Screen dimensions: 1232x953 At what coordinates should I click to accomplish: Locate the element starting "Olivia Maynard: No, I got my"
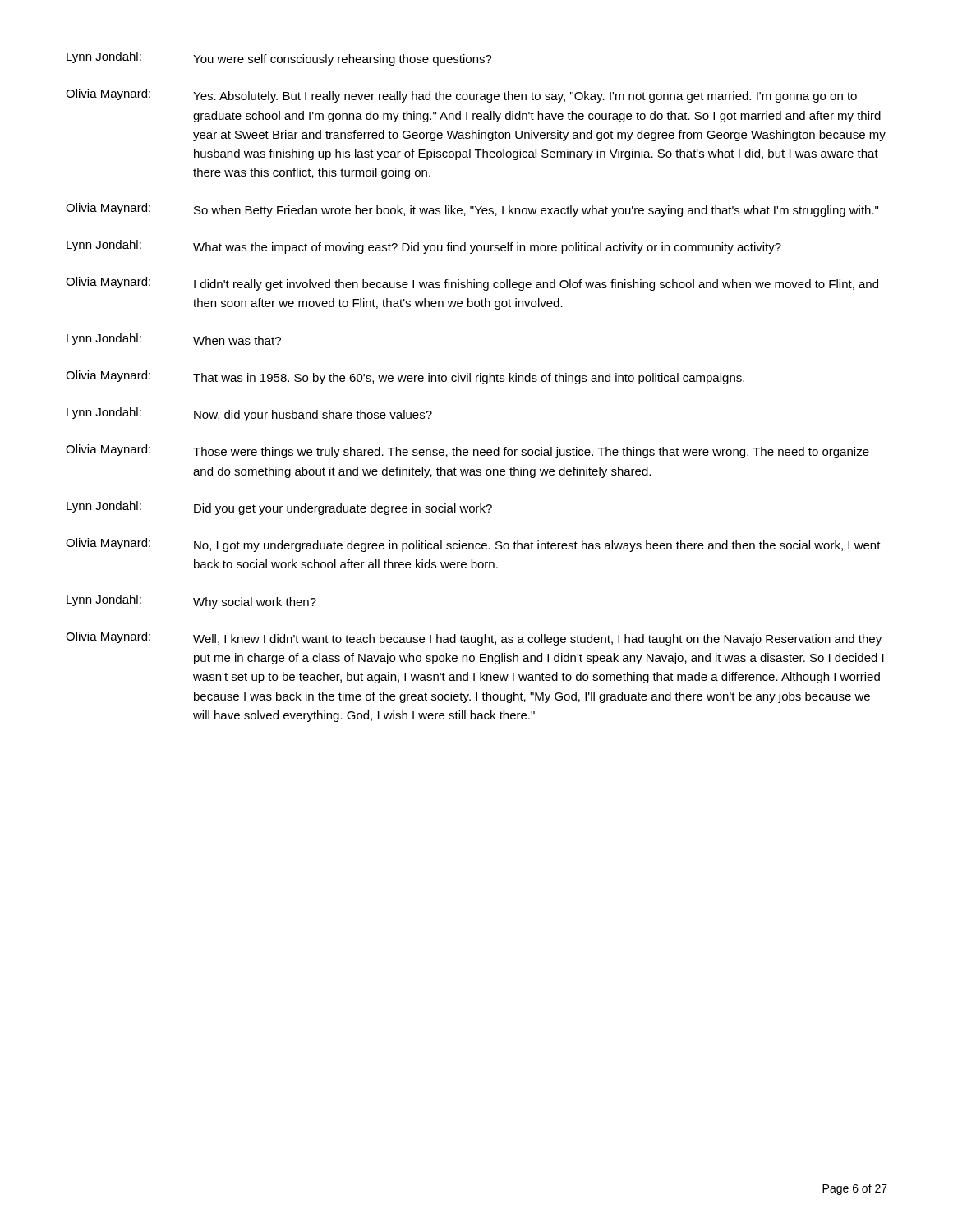tap(476, 555)
